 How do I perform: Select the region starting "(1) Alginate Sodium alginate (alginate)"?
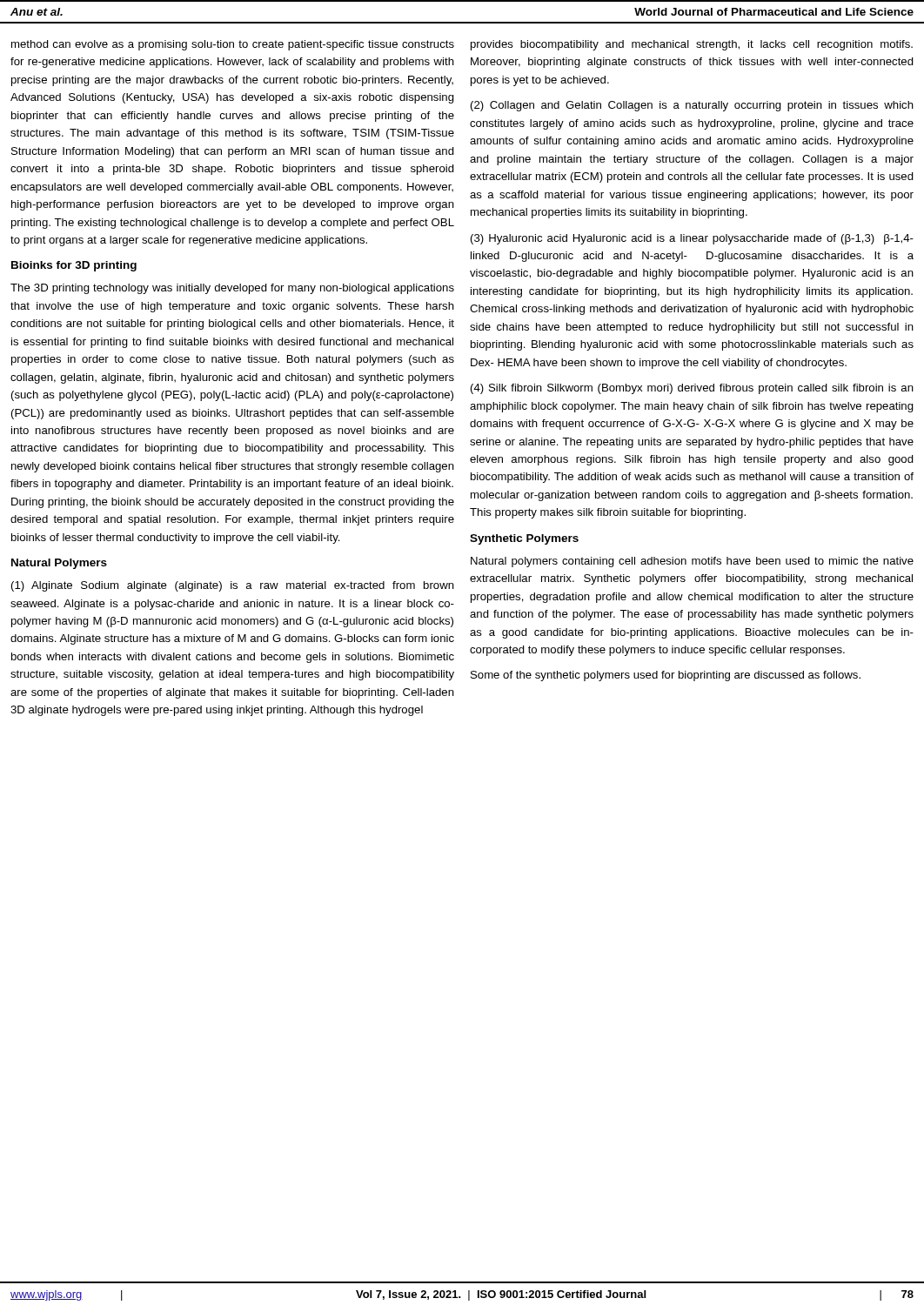point(232,648)
